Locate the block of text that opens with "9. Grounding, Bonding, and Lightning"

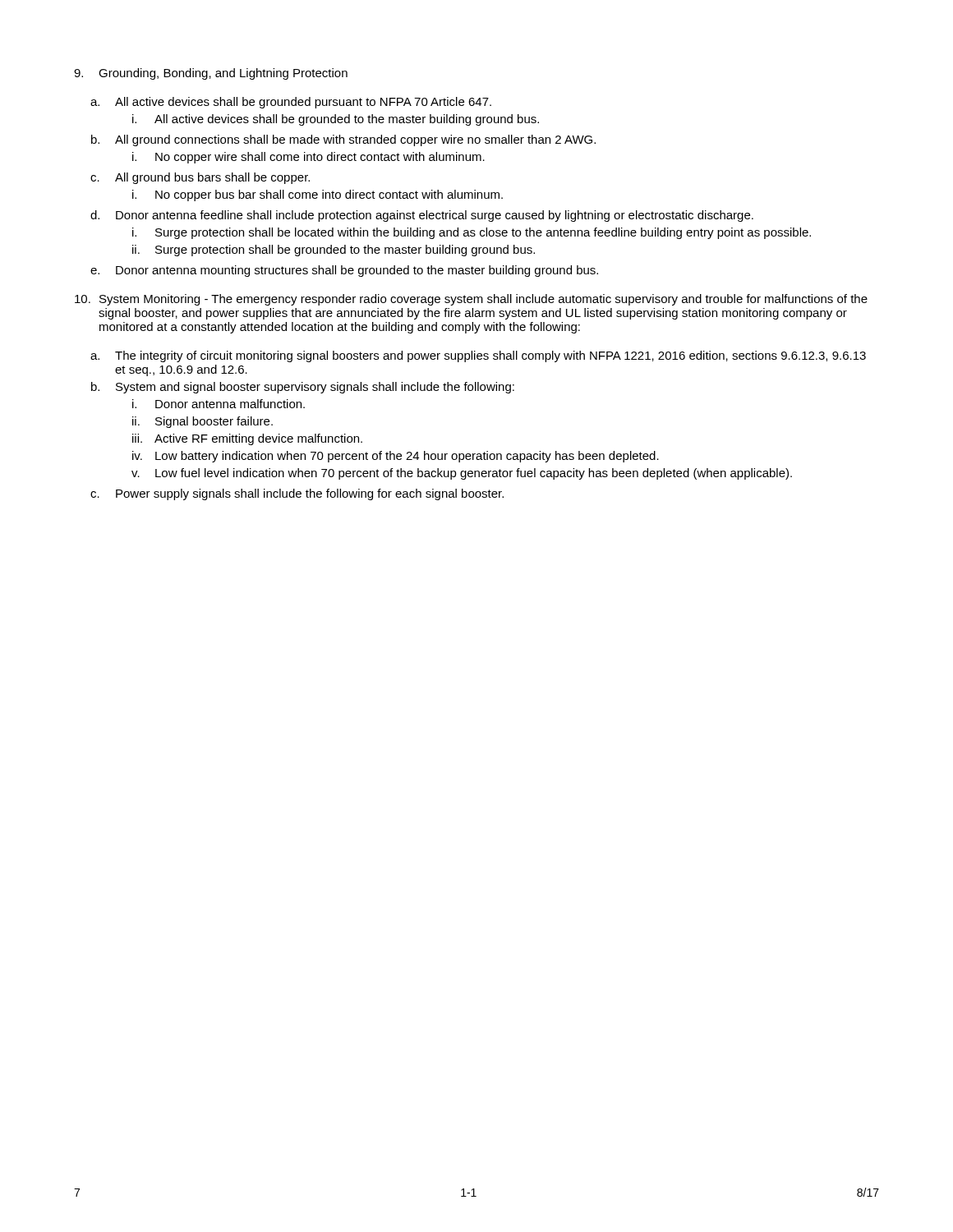(211, 74)
